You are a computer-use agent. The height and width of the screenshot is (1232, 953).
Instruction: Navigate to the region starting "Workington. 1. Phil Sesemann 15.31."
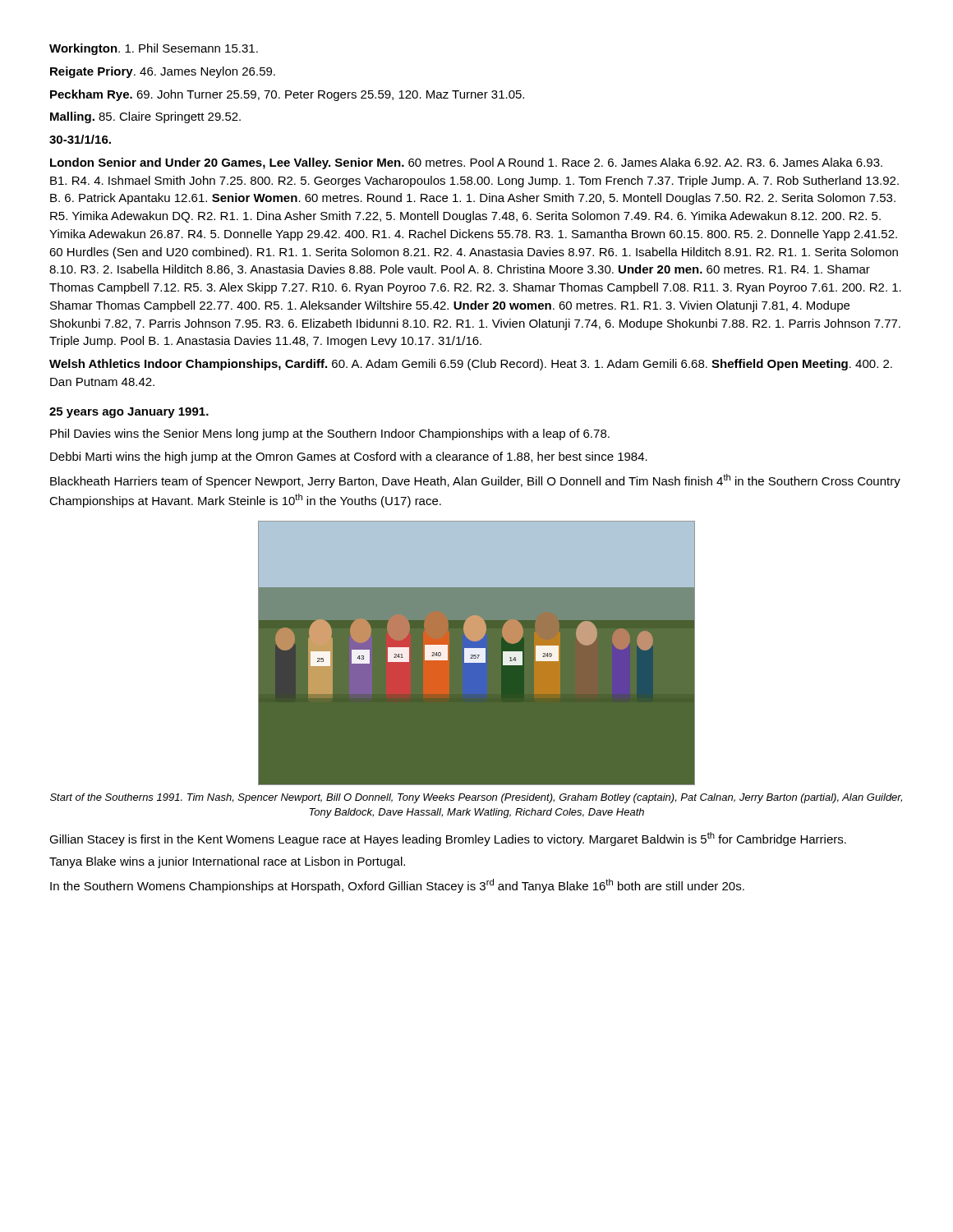coord(154,48)
